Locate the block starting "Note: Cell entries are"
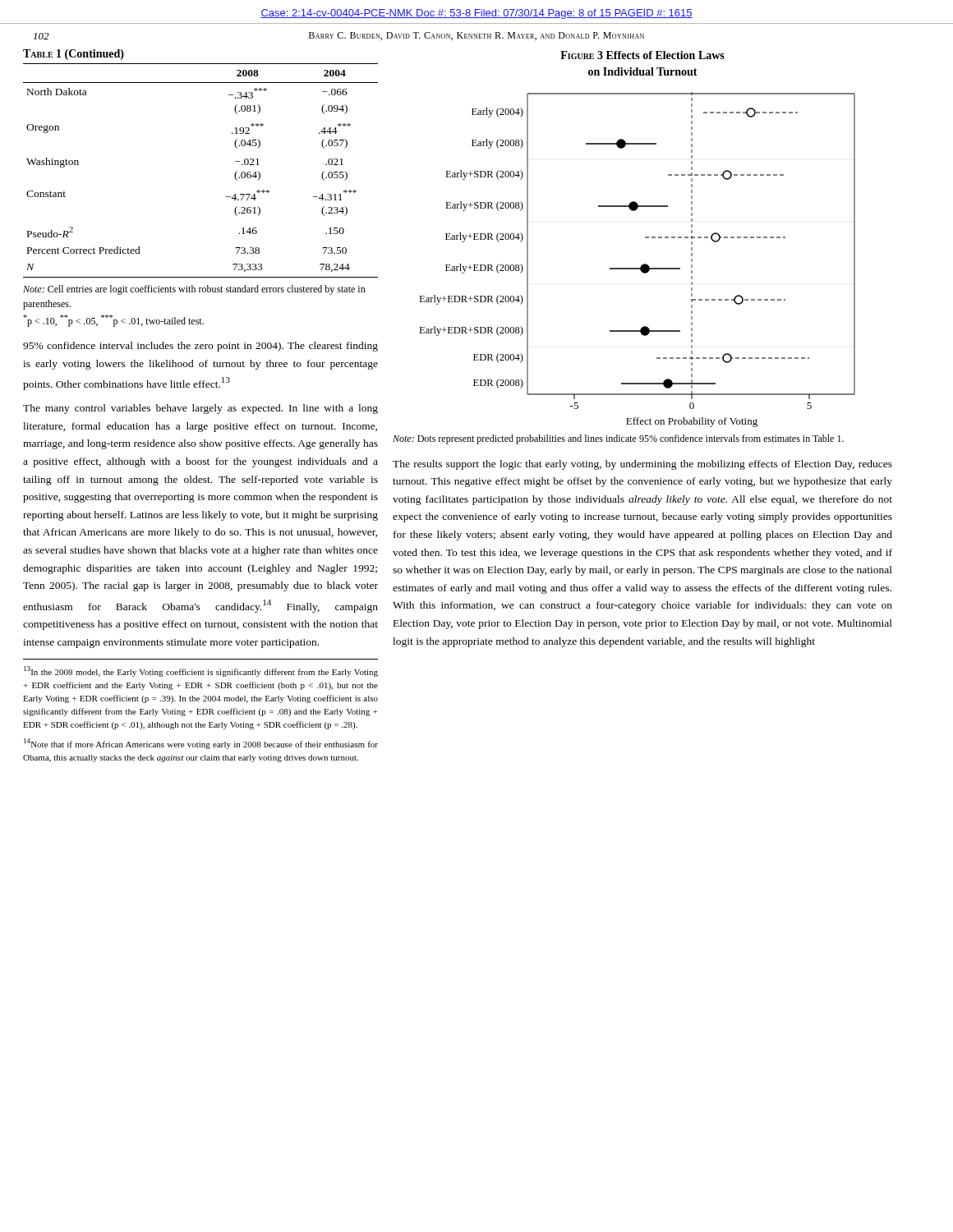Viewport: 953px width, 1232px height. click(194, 290)
